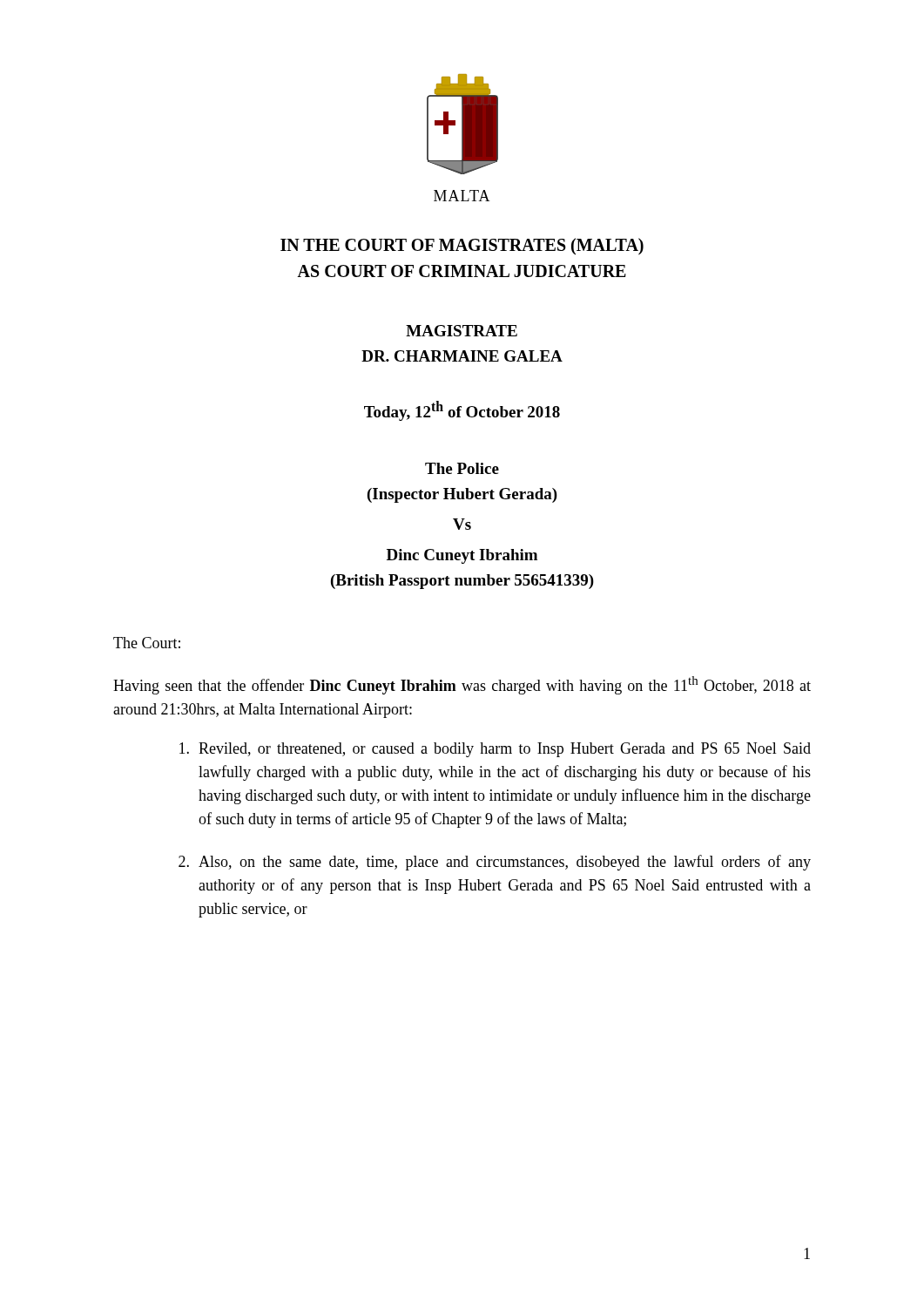Navigate to the block starting "2. Also, on"
Image resolution: width=924 pixels, height=1307 pixels.
[488, 886]
